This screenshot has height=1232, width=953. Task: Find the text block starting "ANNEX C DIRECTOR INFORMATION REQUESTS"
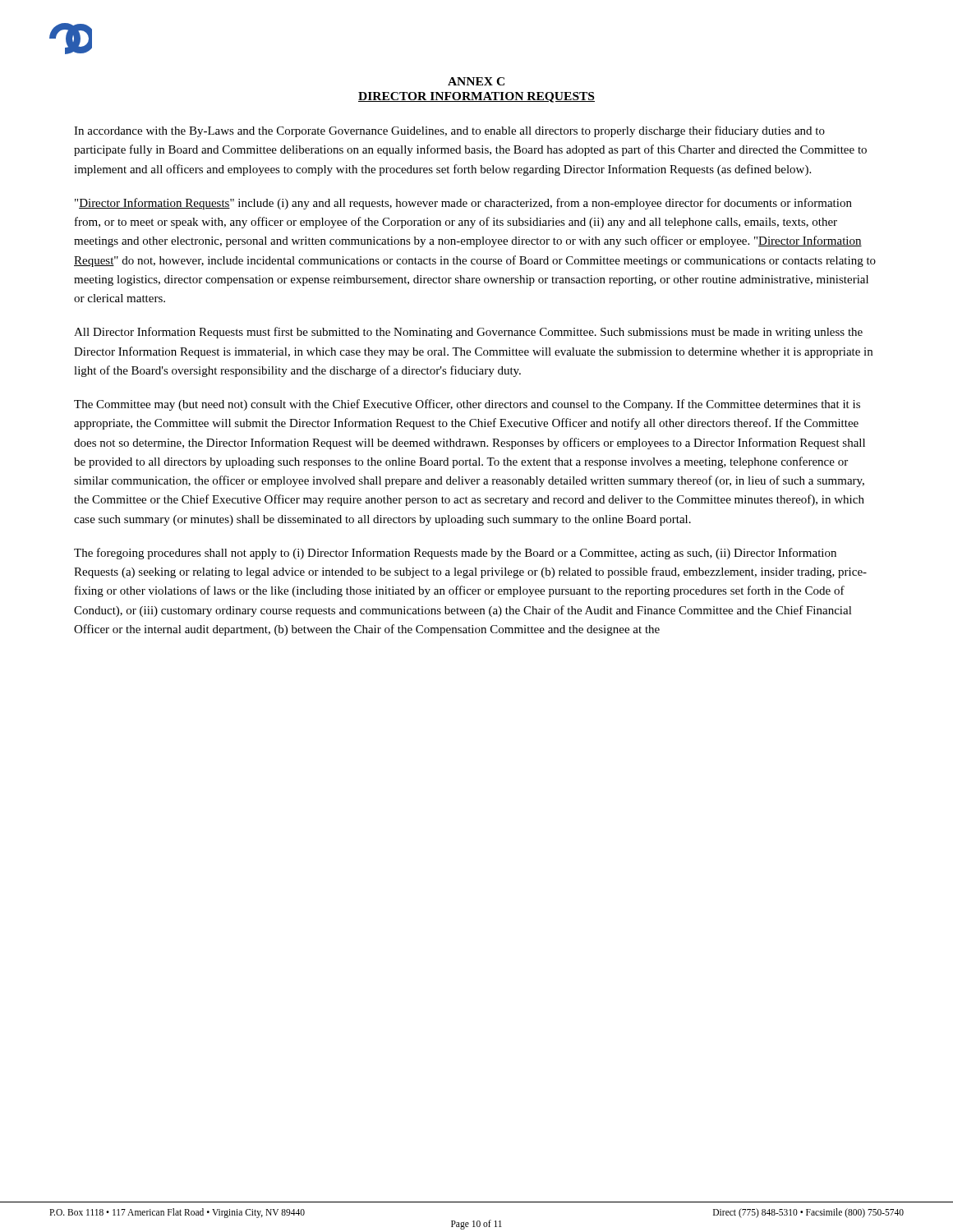tap(476, 89)
